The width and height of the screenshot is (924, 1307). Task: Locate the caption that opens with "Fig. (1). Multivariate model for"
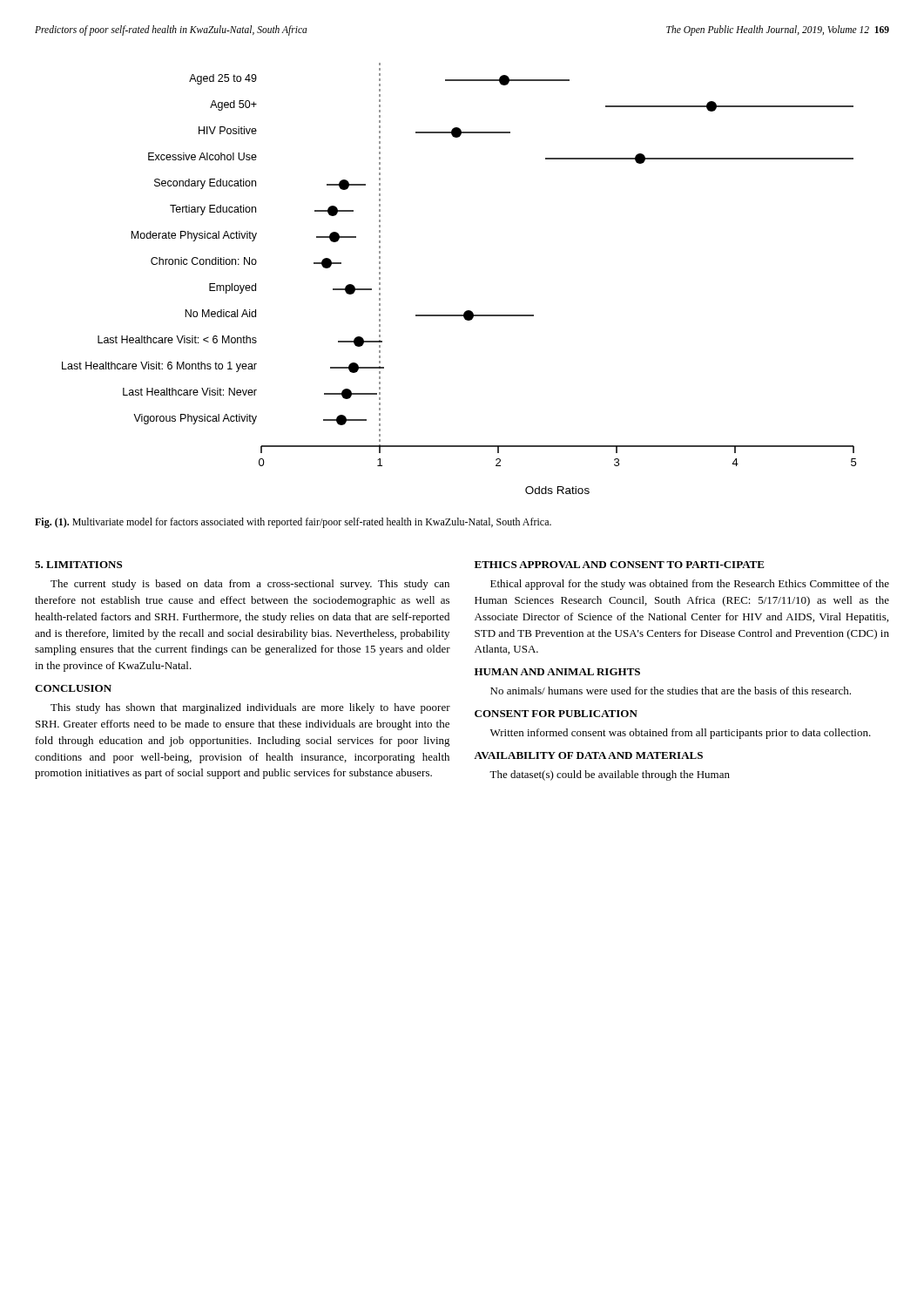click(x=293, y=522)
